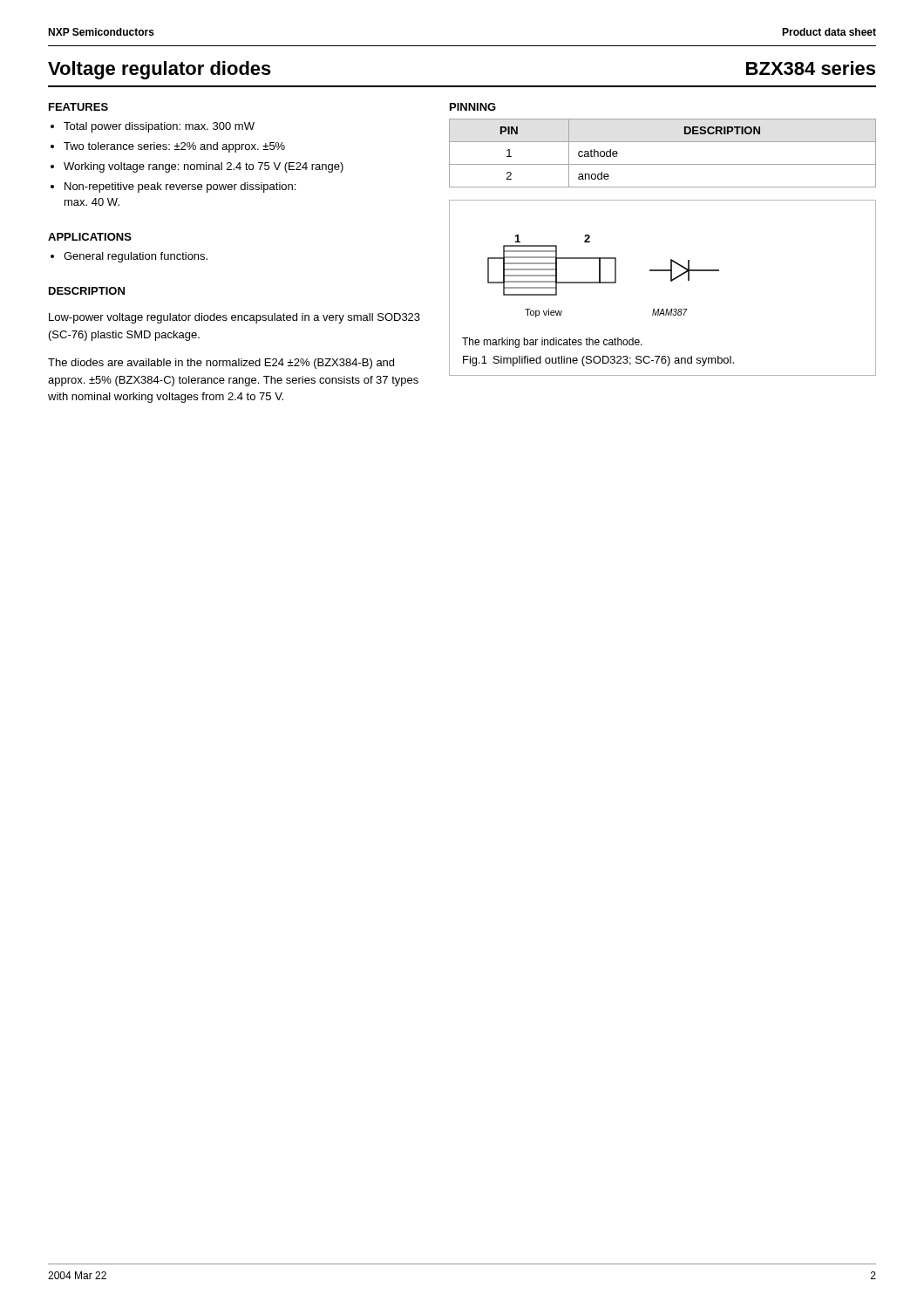
Task: Point to the caption beginning "Fig.1 Simplified outline (SOD323; SC-76) and"
Action: [598, 360]
